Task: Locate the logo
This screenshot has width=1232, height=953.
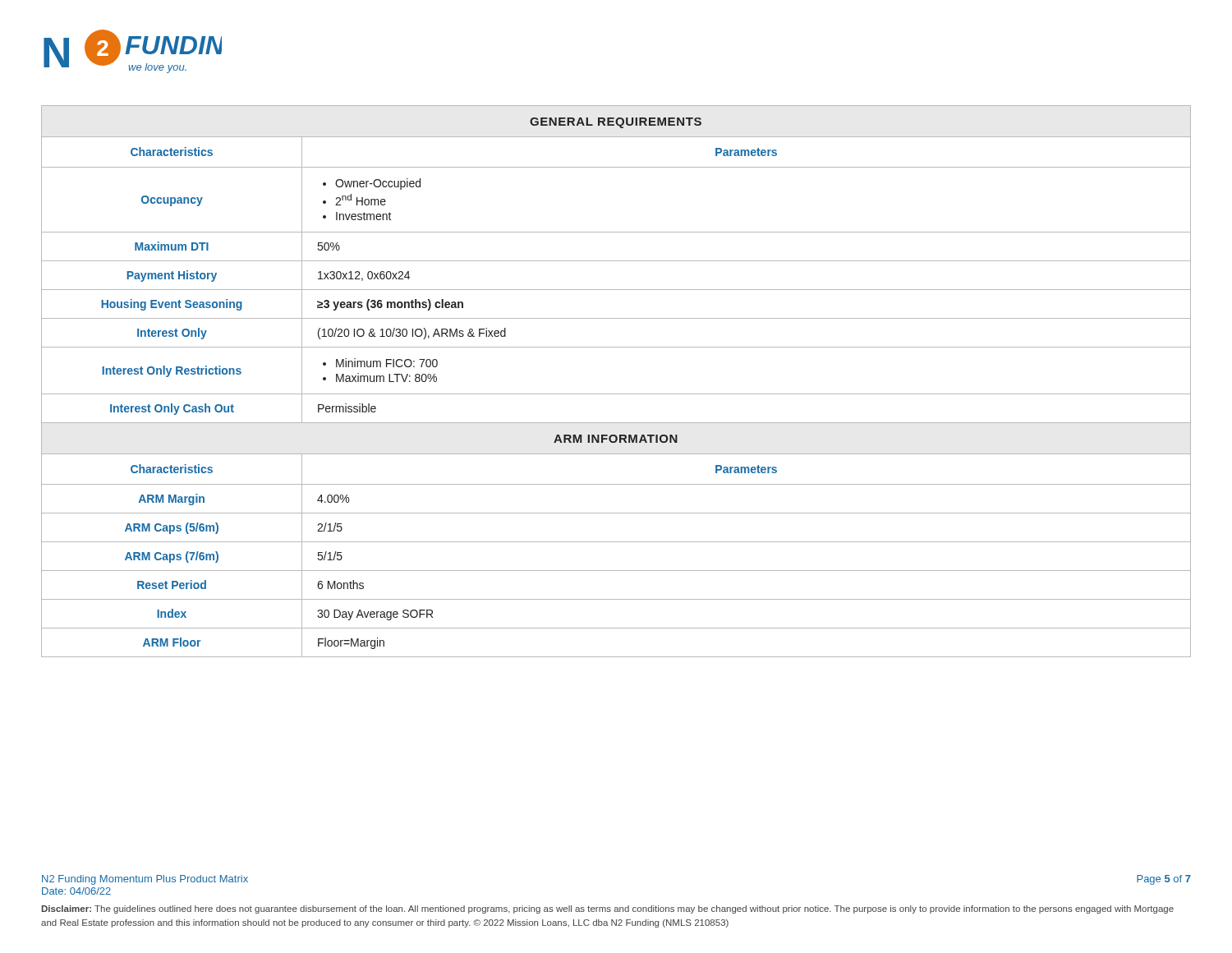Action: (x=616, y=53)
